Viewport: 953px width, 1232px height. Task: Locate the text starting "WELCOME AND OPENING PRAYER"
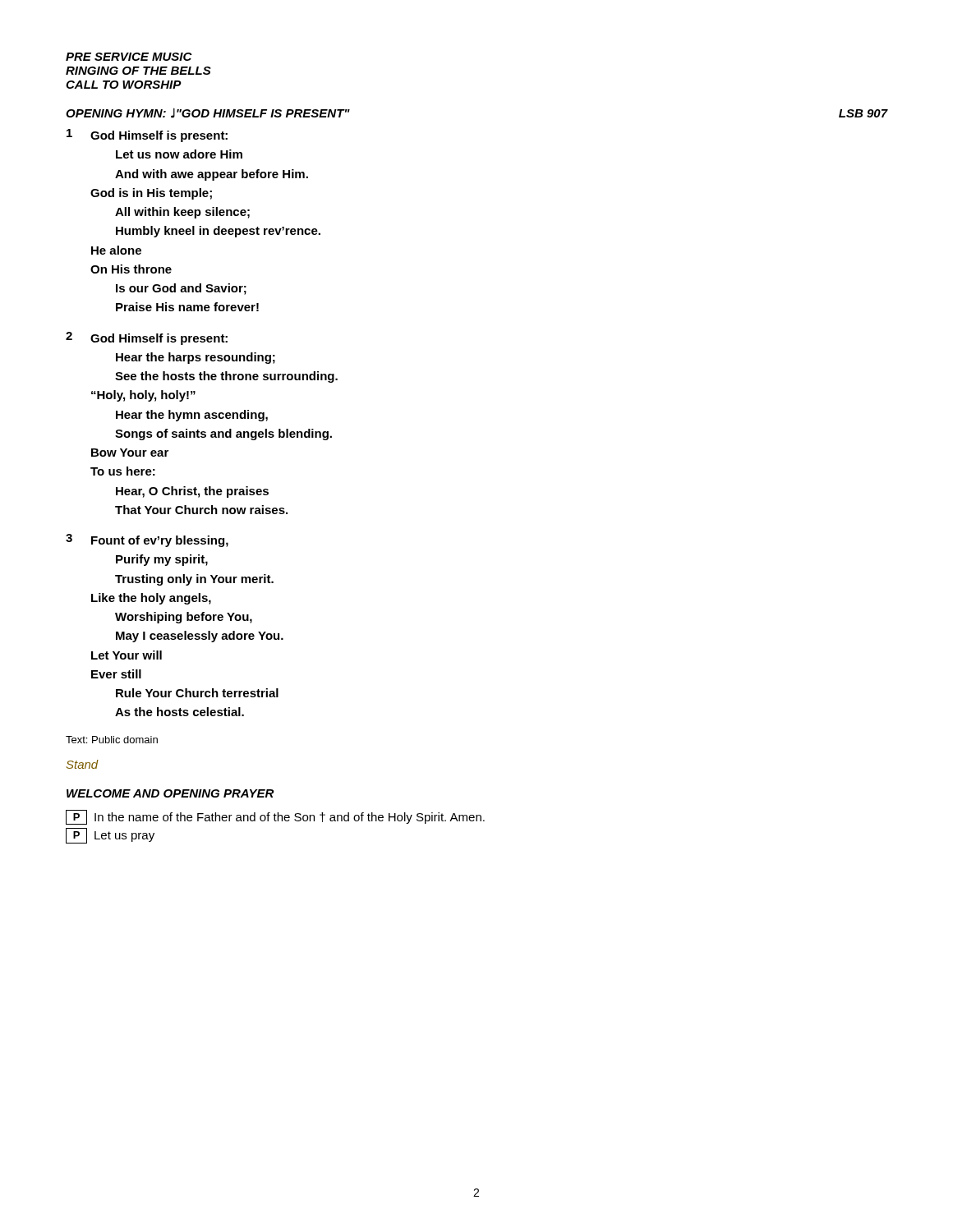point(170,793)
